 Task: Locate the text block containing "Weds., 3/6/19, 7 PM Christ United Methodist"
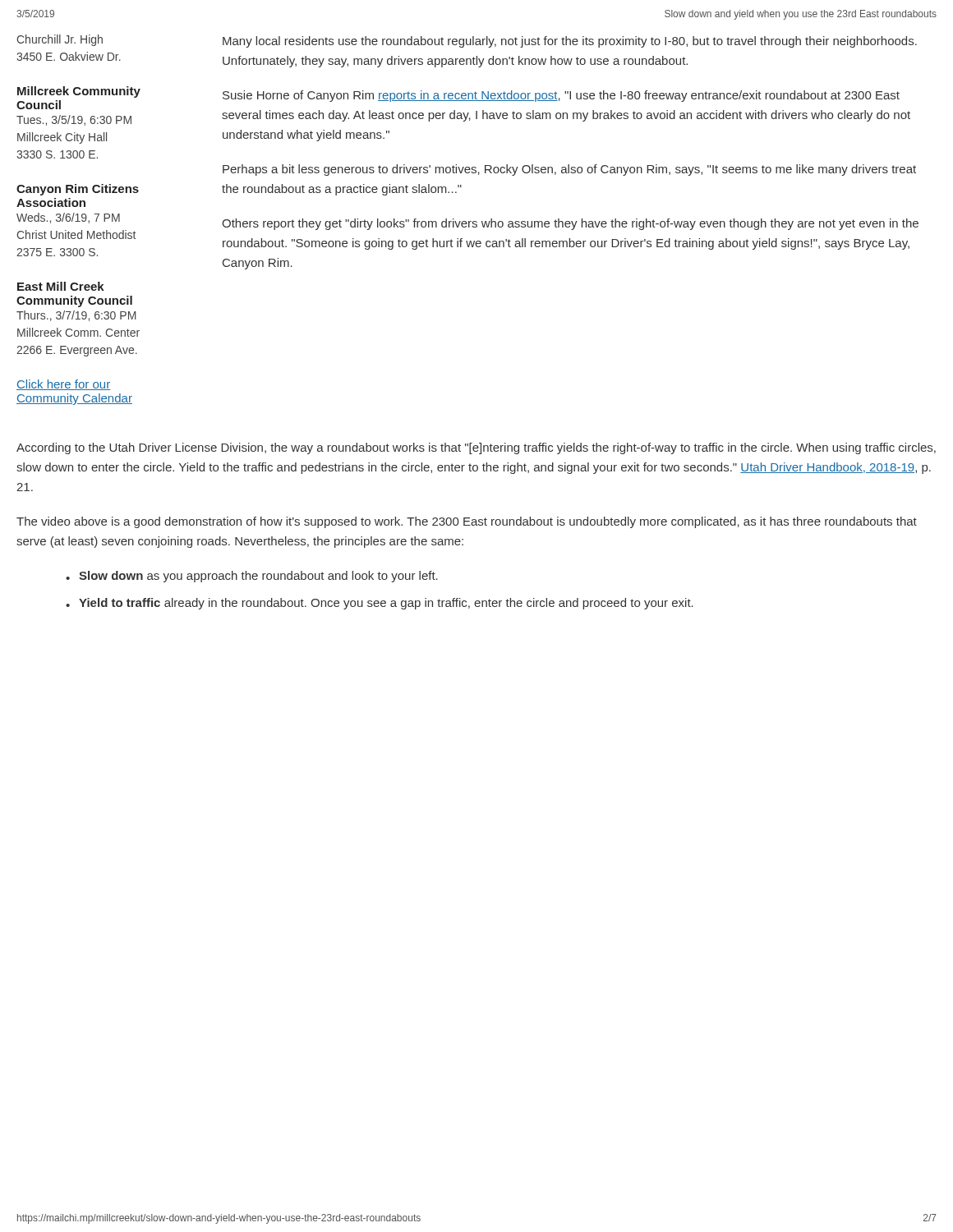pos(76,235)
